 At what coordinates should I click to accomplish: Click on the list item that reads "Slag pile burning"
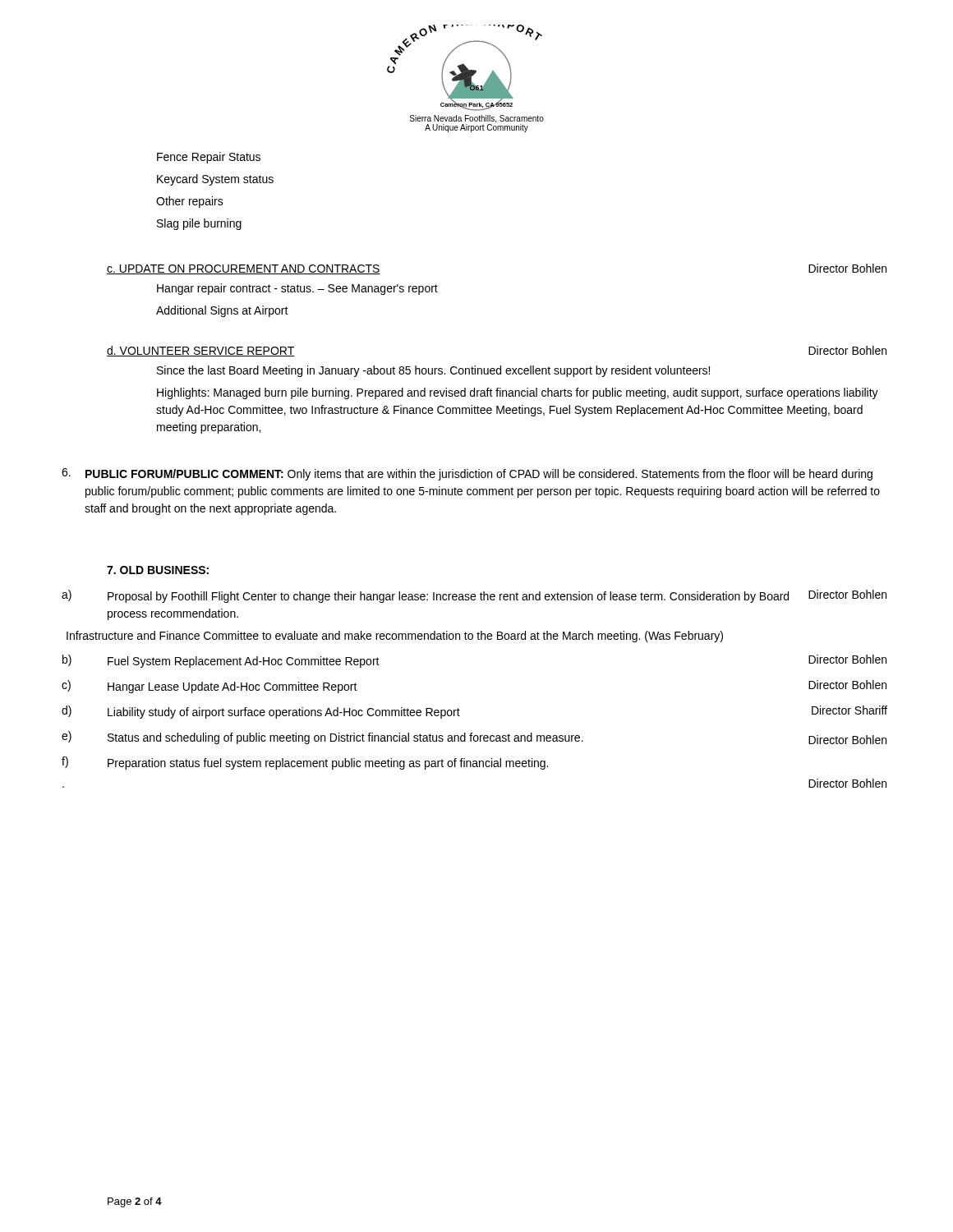[199, 223]
